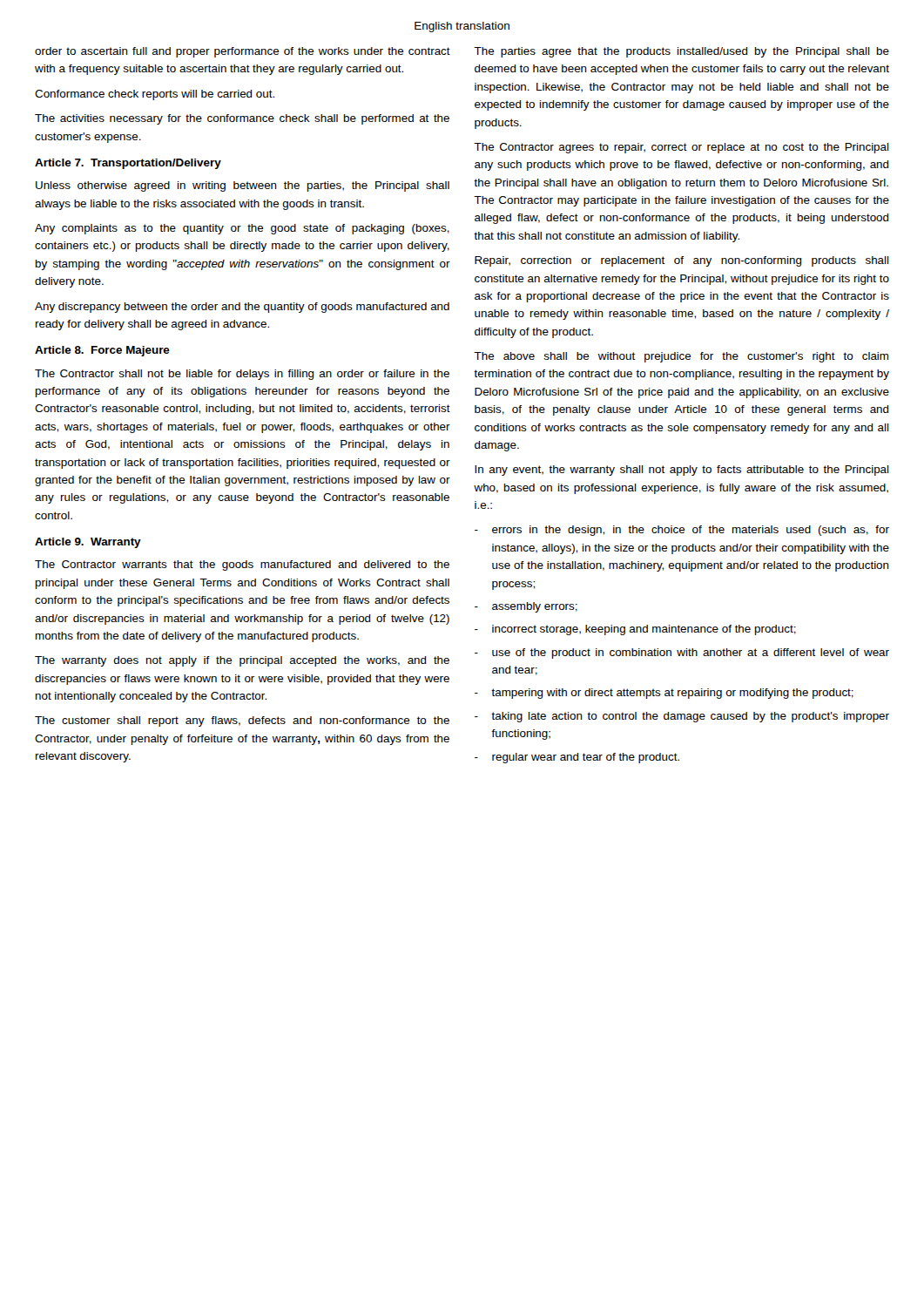Select the list item that reads "- tampering with or direct attempts at"
924x1307 pixels.
pos(682,693)
